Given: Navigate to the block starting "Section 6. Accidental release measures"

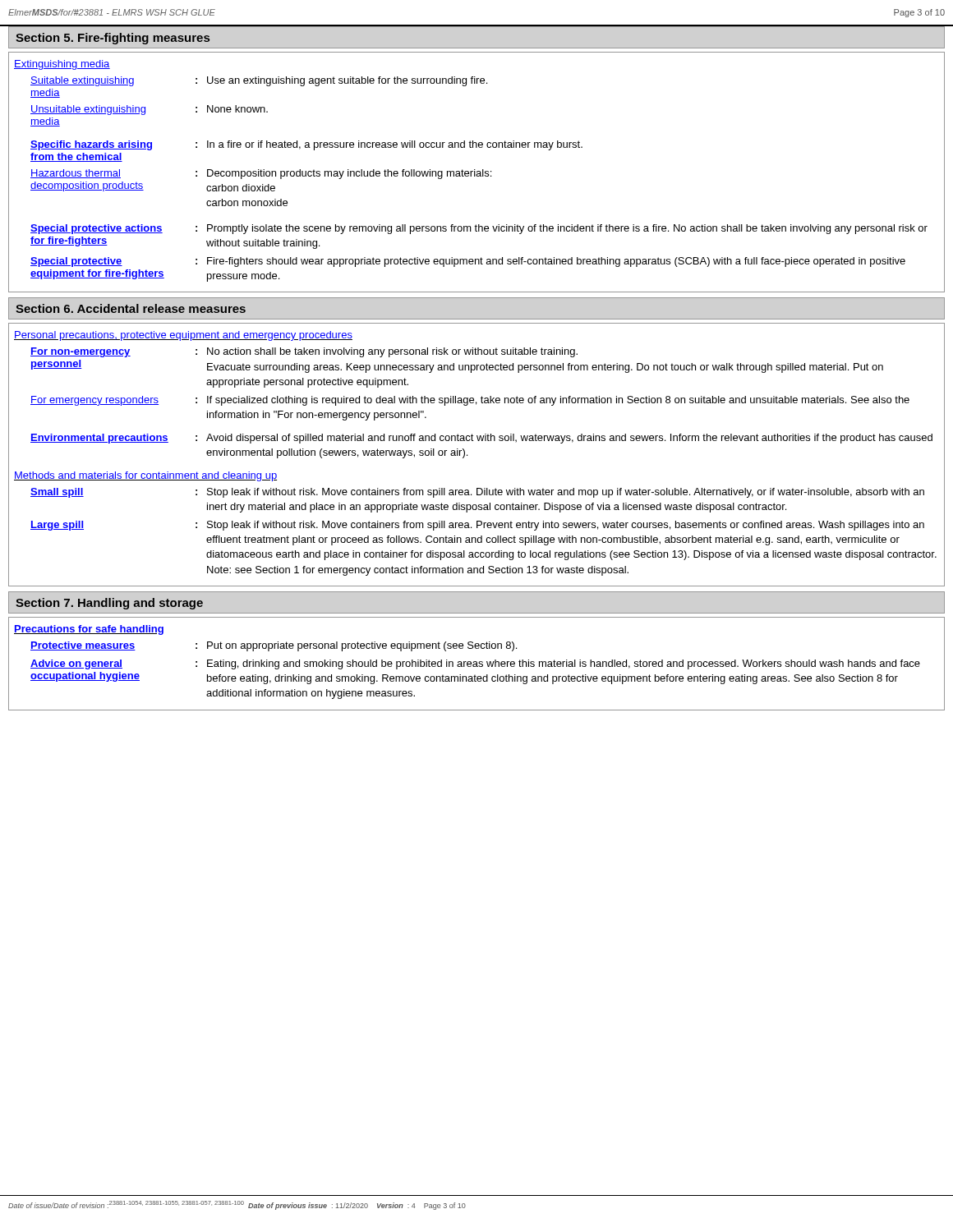Looking at the screenshot, I should 131,309.
